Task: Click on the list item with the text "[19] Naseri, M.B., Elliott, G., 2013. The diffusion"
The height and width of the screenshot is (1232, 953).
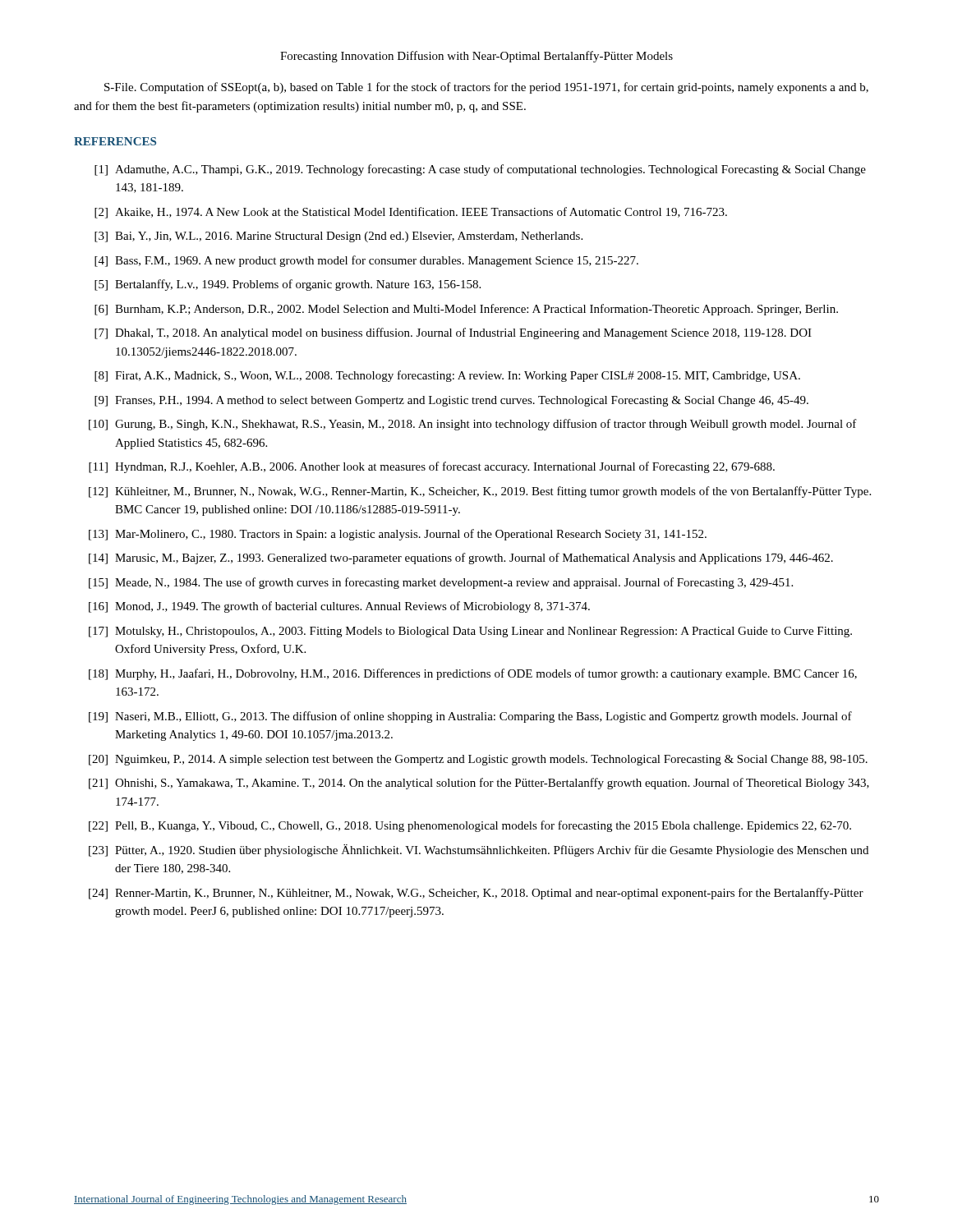Action: (476, 725)
